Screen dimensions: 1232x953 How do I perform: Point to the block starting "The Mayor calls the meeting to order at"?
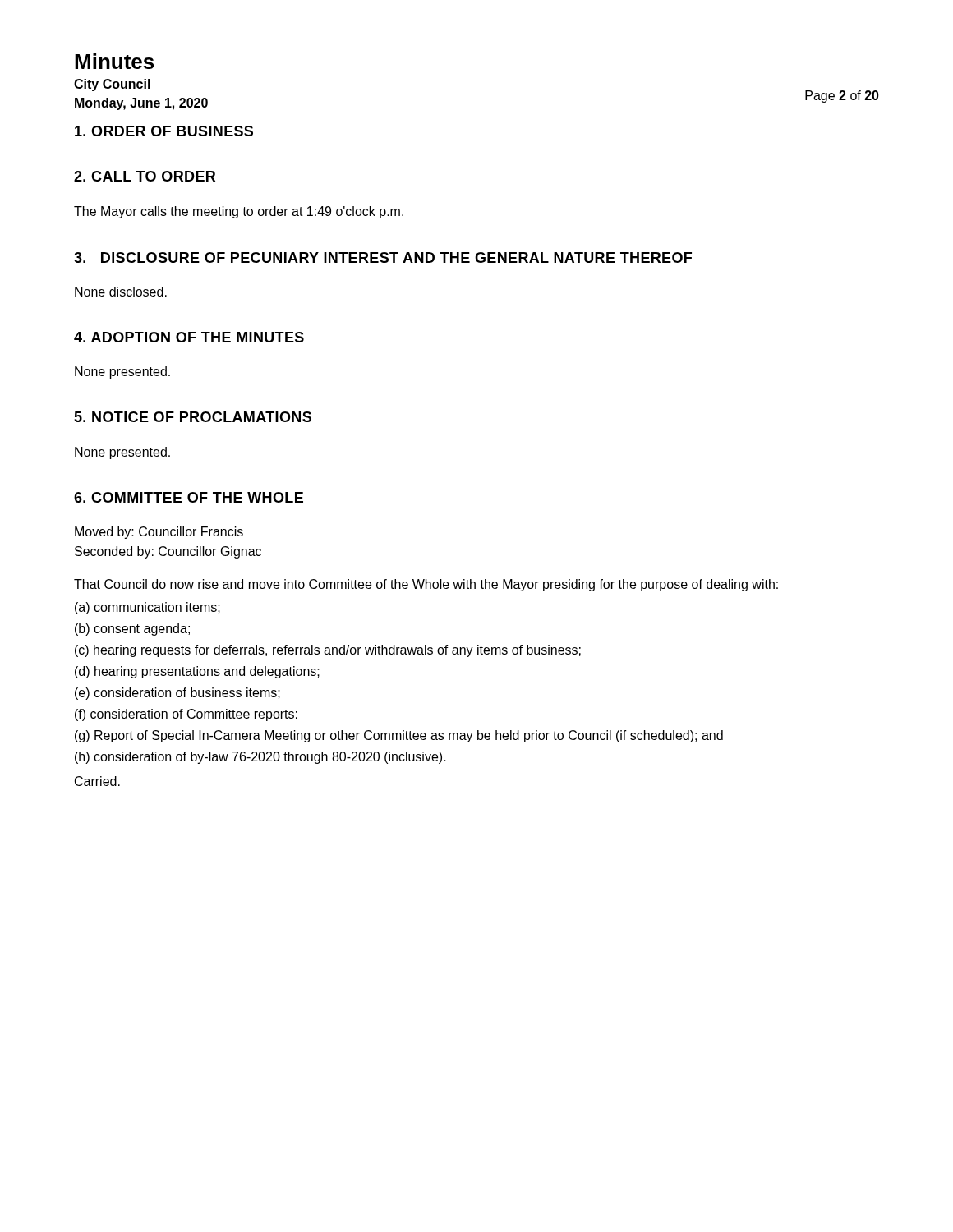239,211
